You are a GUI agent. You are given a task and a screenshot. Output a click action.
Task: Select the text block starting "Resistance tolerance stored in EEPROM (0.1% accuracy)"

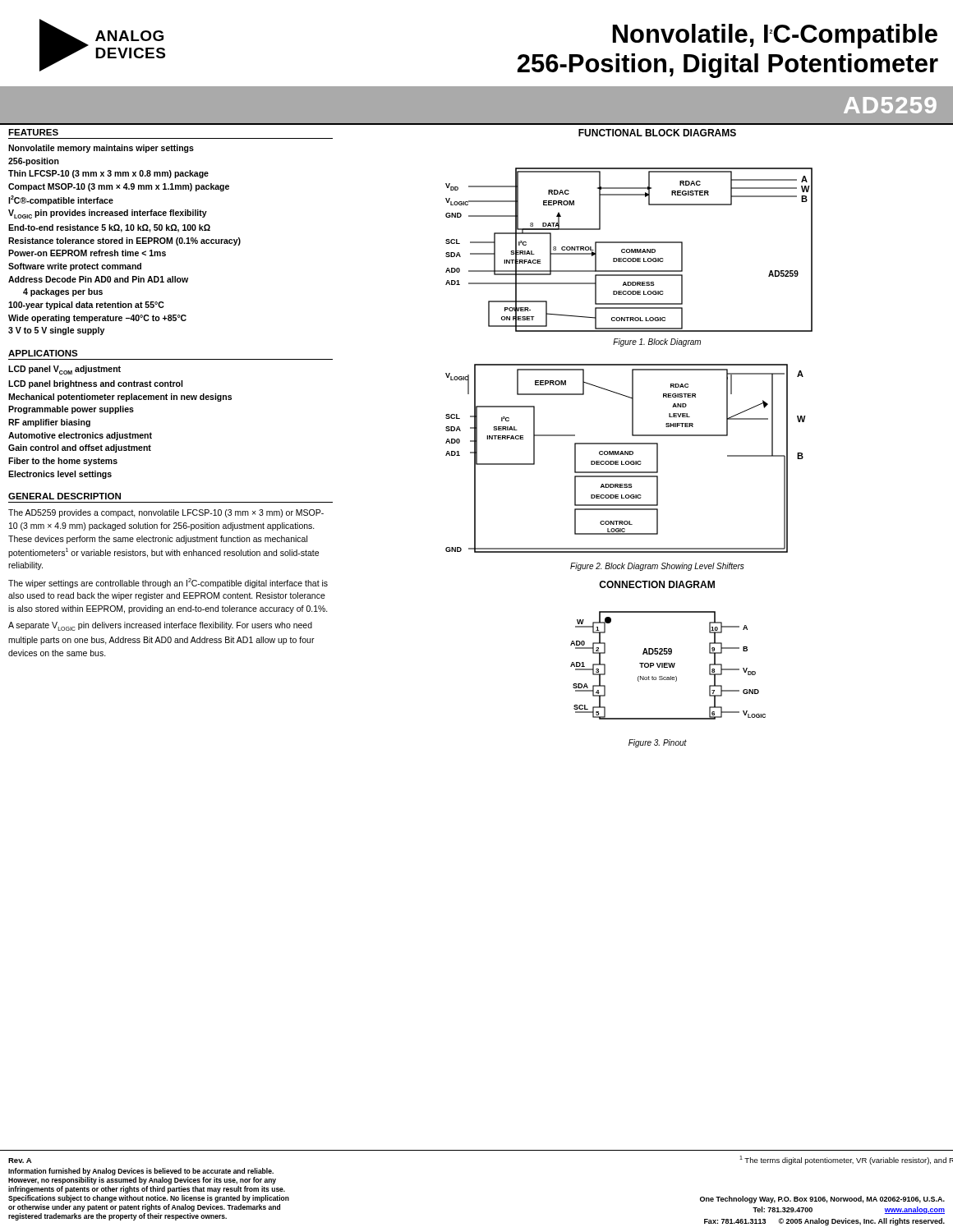pos(124,240)
